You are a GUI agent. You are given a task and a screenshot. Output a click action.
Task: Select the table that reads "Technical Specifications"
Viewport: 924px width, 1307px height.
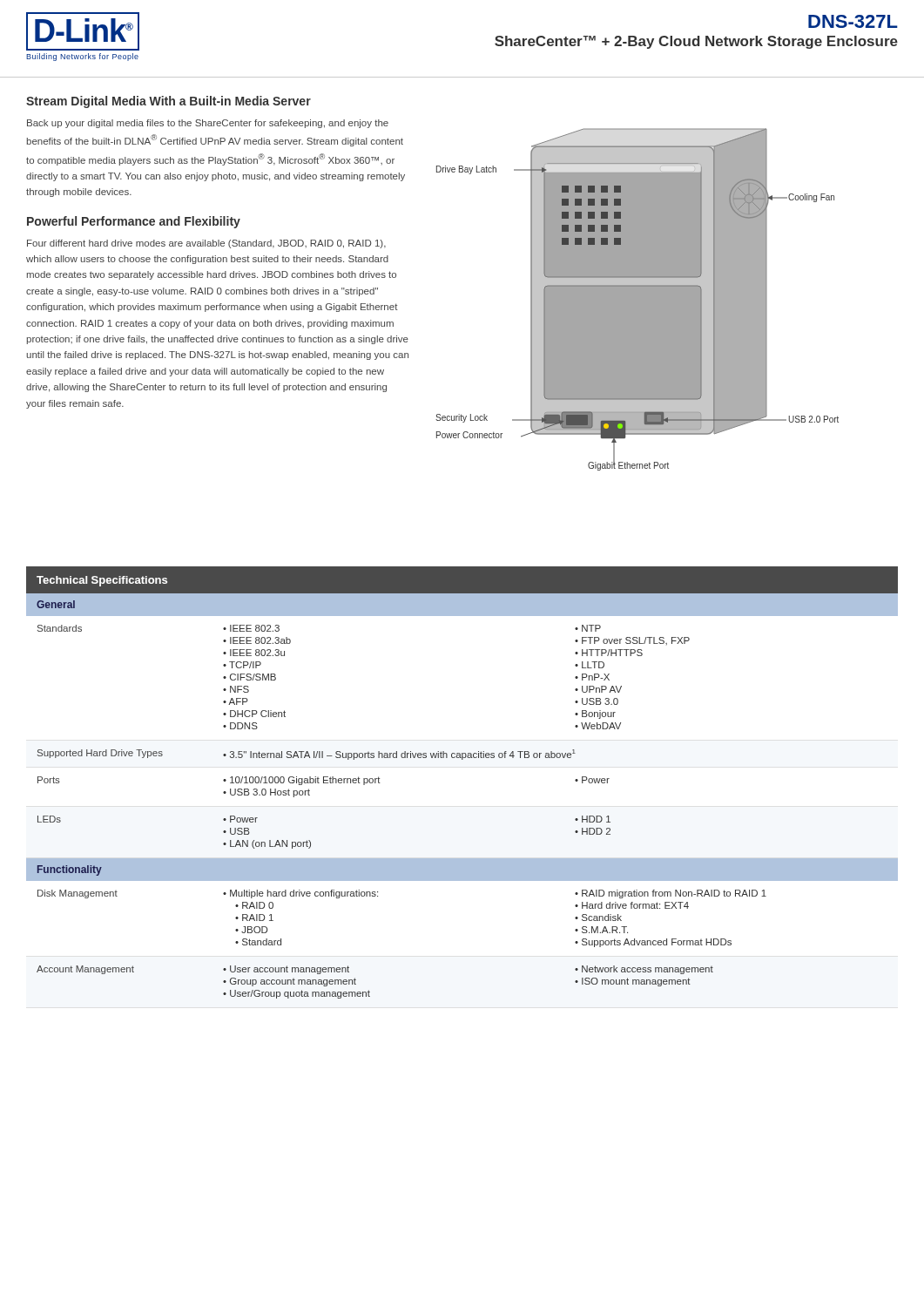462,787
